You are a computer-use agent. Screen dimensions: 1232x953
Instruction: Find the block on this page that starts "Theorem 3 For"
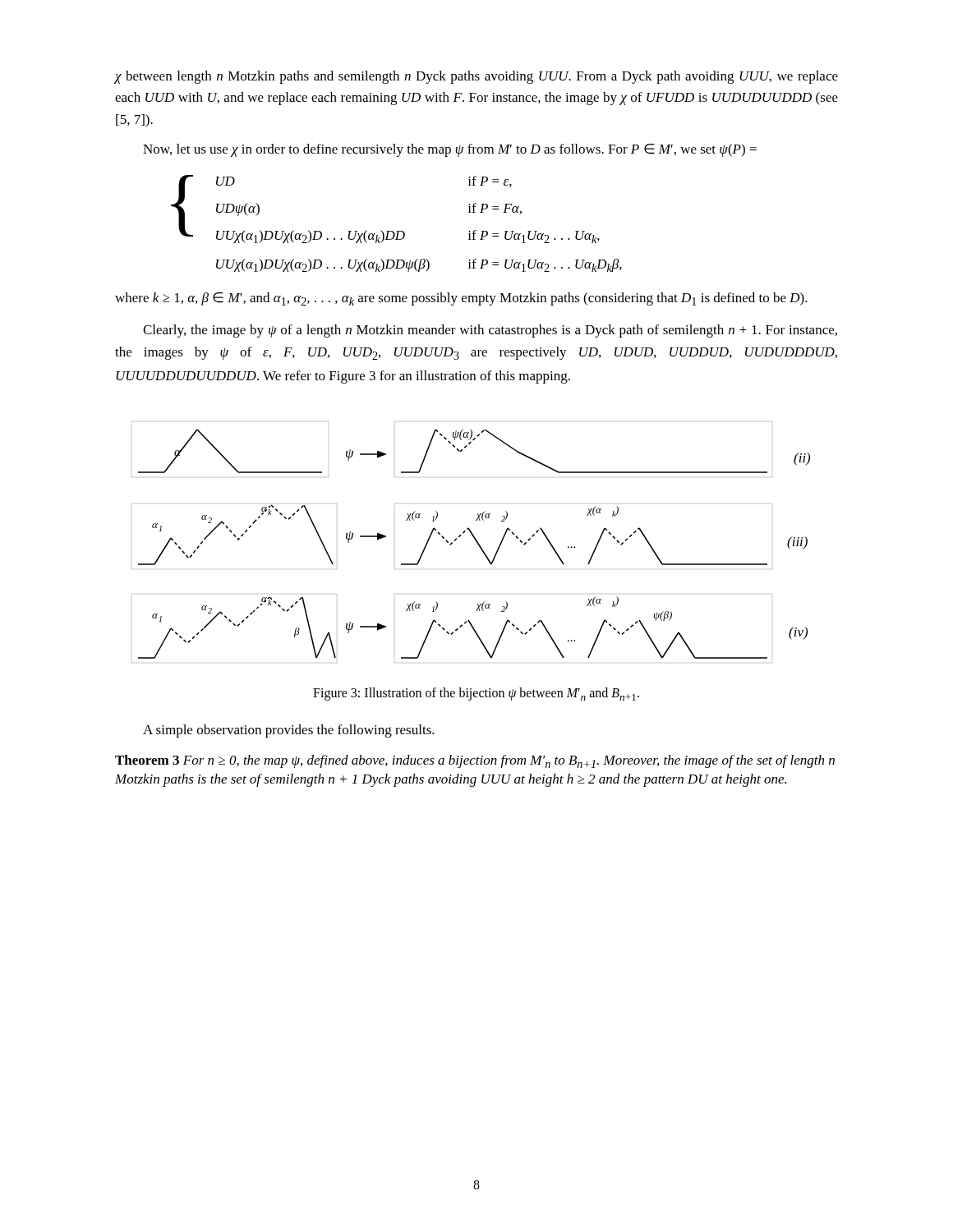[475, 770]
